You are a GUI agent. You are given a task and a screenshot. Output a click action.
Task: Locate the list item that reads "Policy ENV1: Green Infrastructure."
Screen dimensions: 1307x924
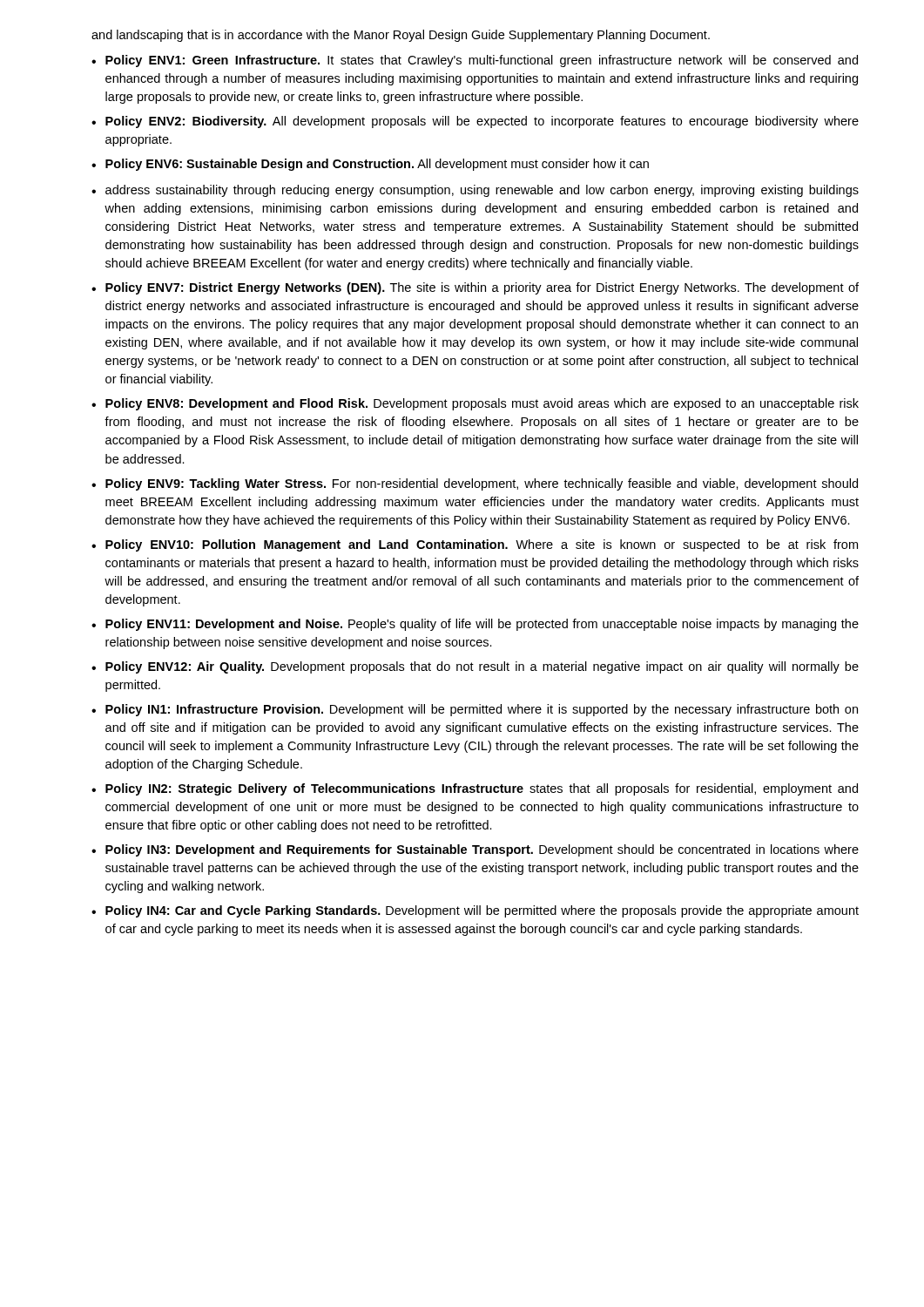pos(482,79)
